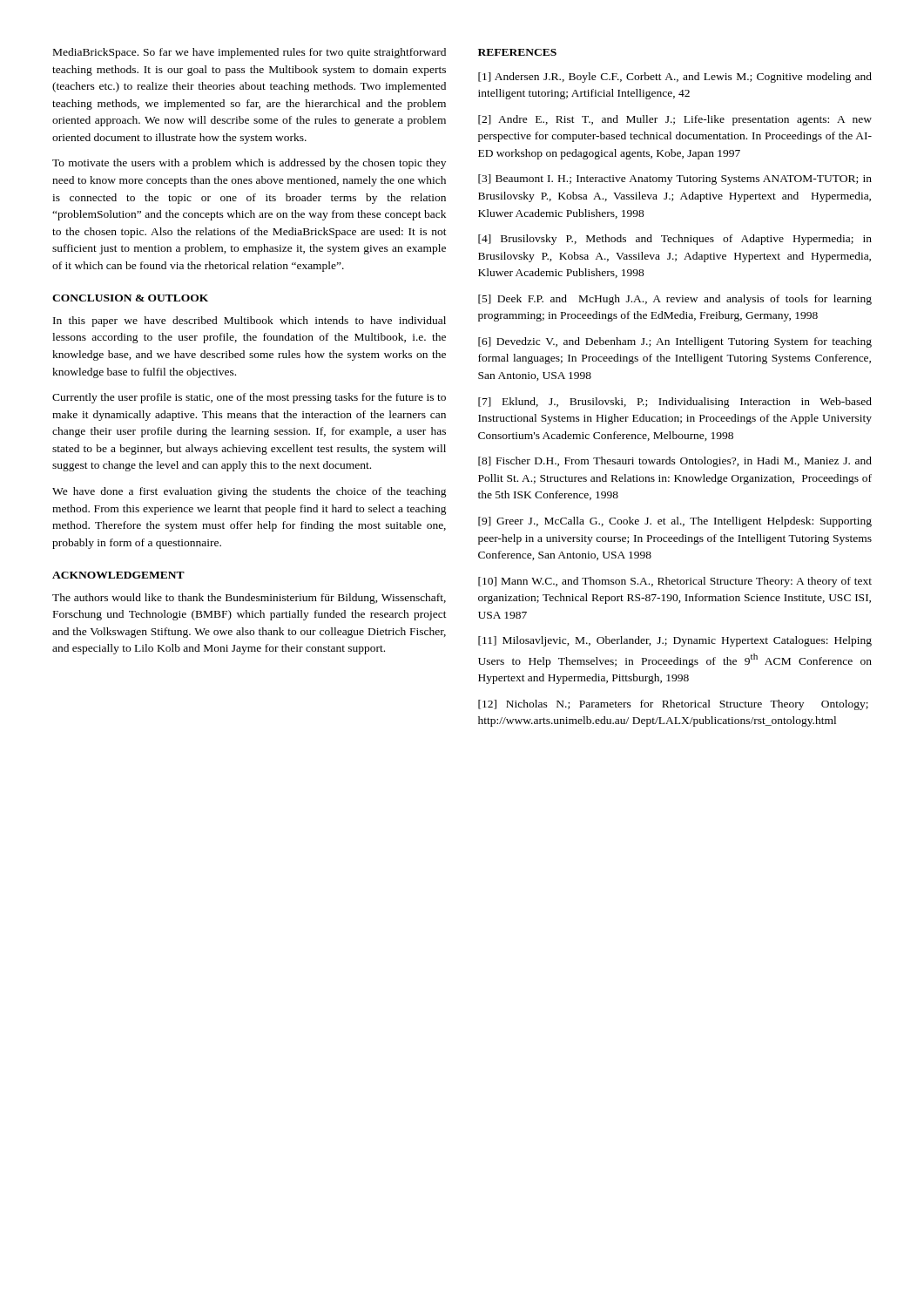The width and height of the screenshot is (924, 1307).
Task: Locate the list item that says "[1] Andersen J.R., Boyle C.F., Corbett"
Action: click(675, 84)
